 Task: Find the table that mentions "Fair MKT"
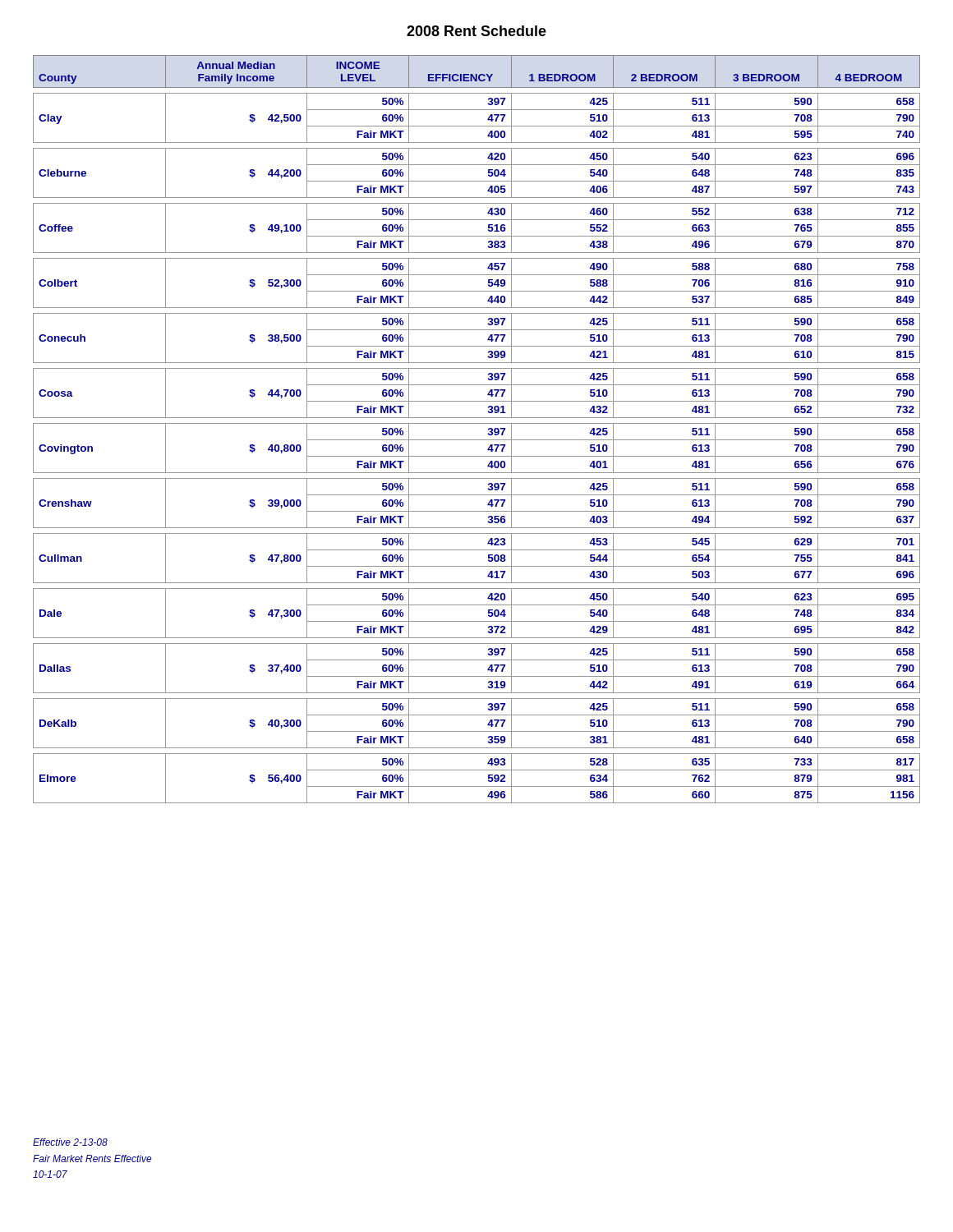point(476,432)
